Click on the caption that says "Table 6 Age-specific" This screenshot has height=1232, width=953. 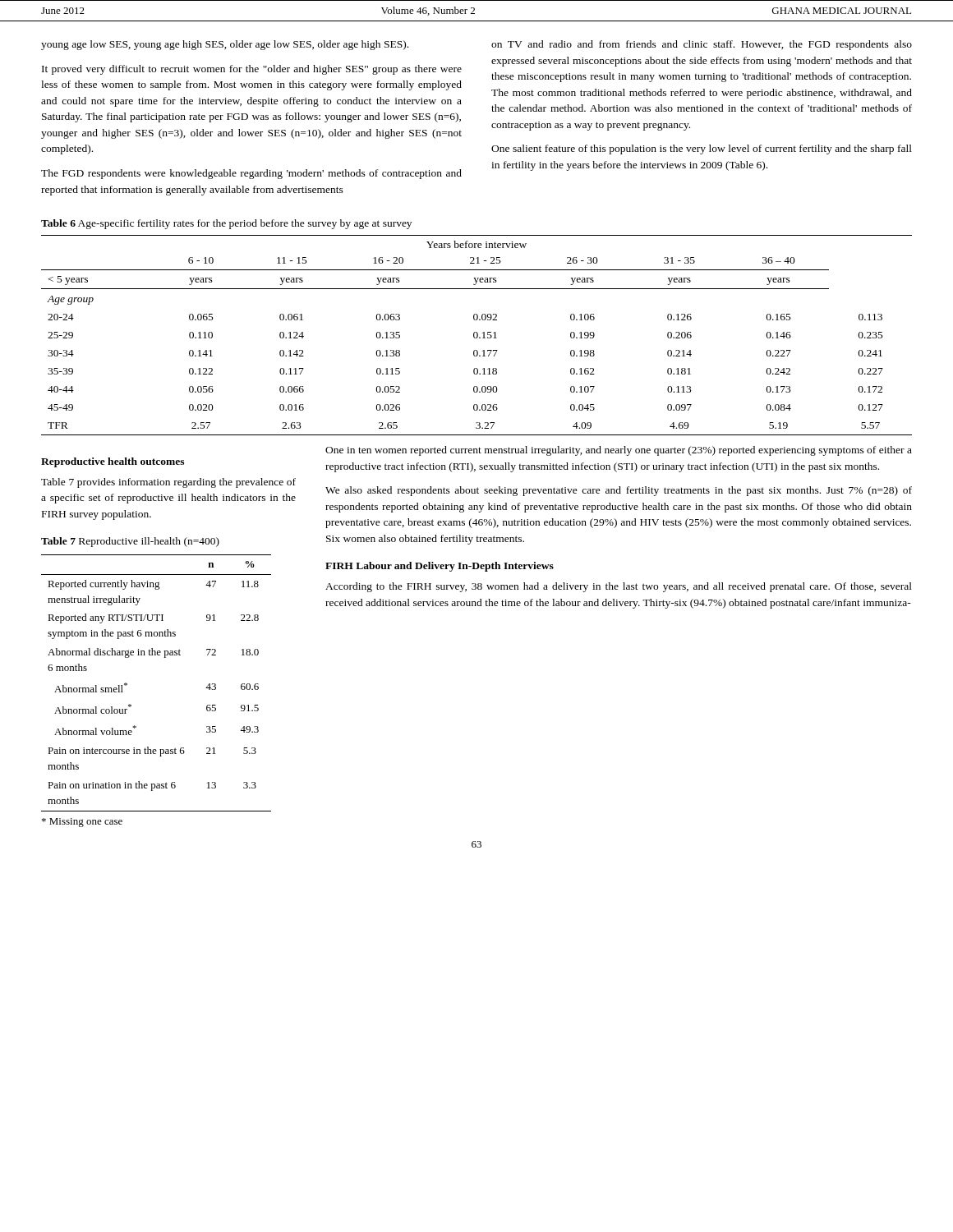coord(227,223)
